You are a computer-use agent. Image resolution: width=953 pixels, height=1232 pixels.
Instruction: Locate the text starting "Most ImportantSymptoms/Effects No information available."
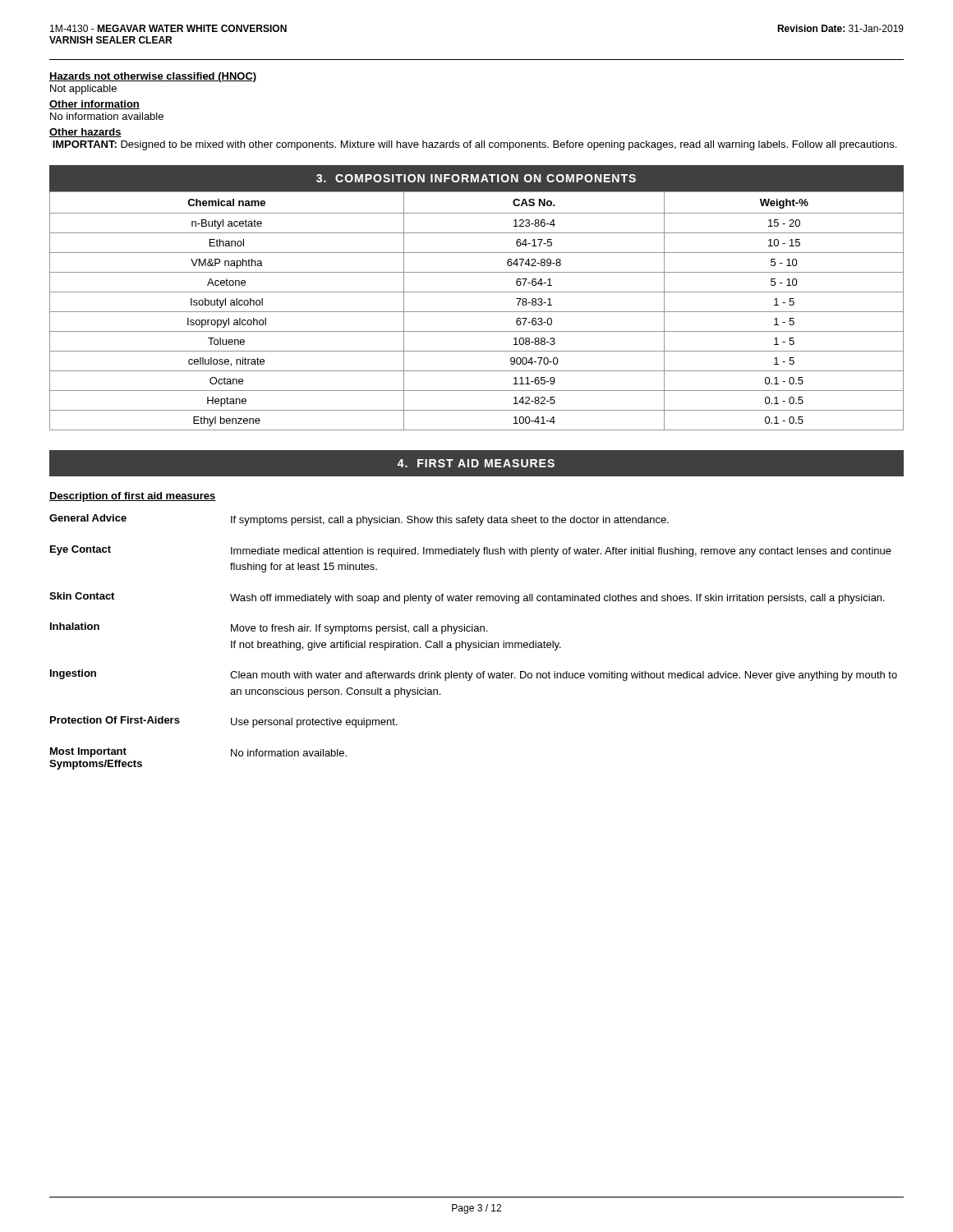[85, 752]
